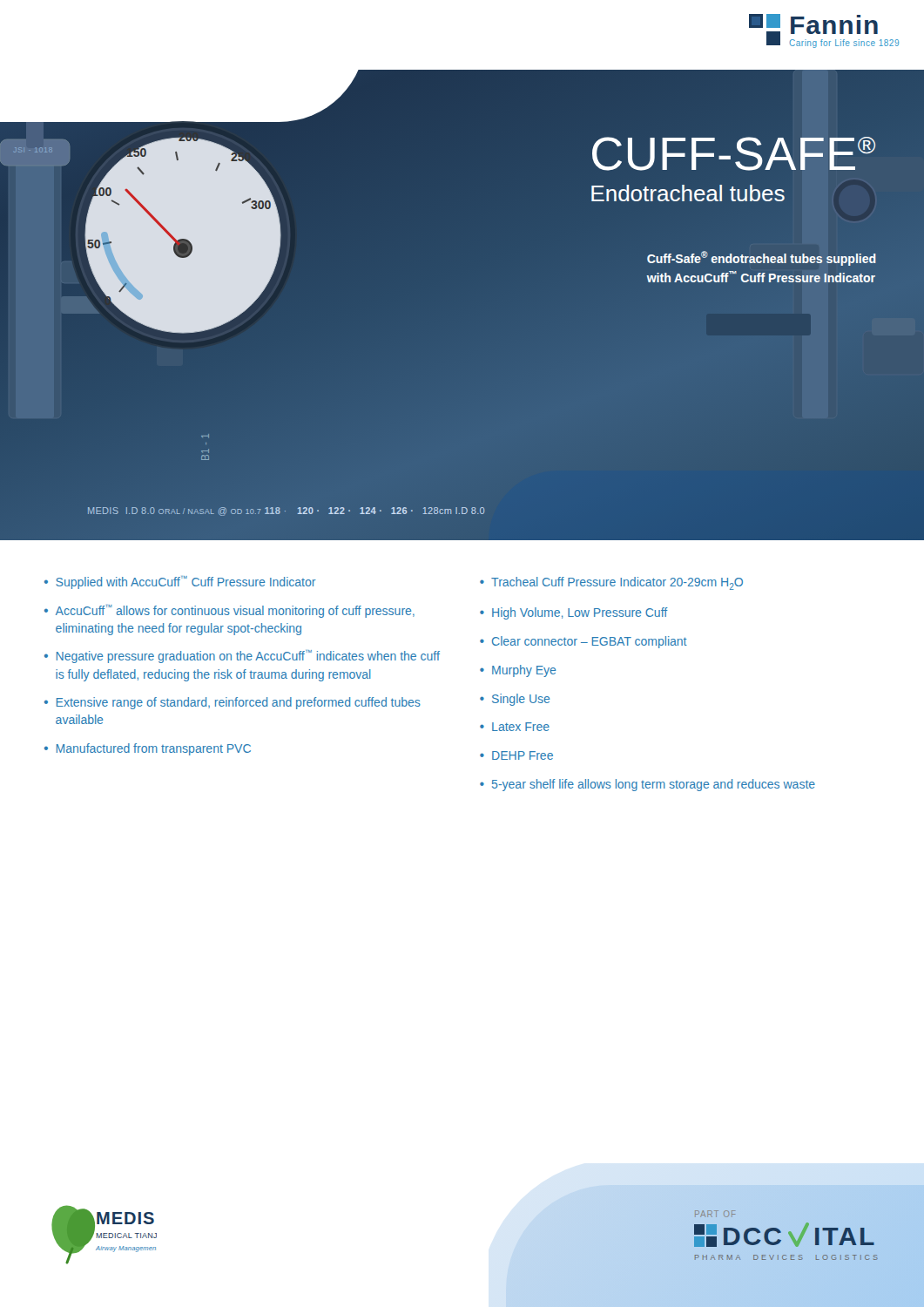Select the list item that reads "• Supplied with AccuCuff™ Cuff"
924x1307 pixels.
pyautogui.click(x=180, y=582)
